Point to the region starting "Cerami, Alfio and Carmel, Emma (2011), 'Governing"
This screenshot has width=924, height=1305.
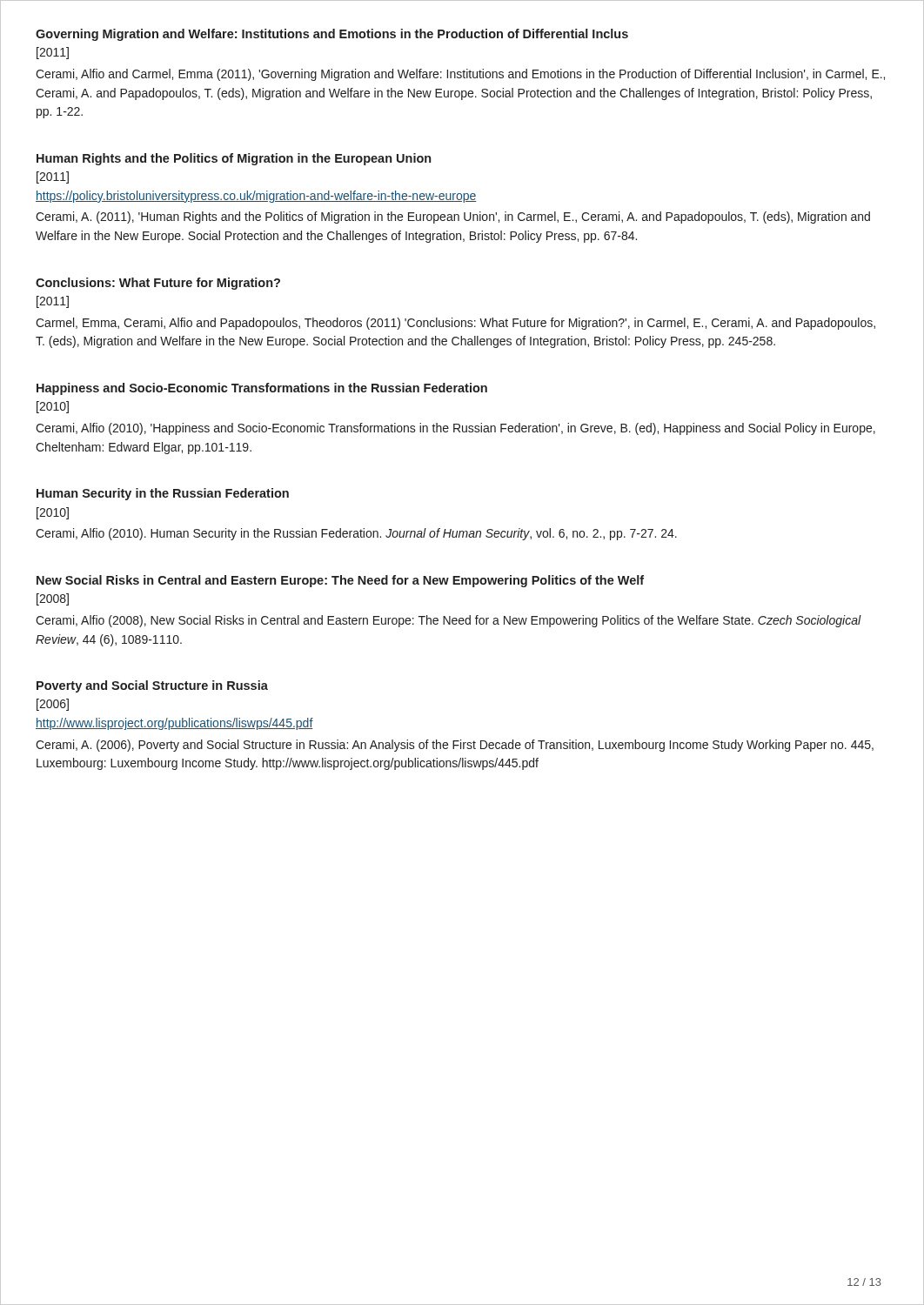(461, 93)
